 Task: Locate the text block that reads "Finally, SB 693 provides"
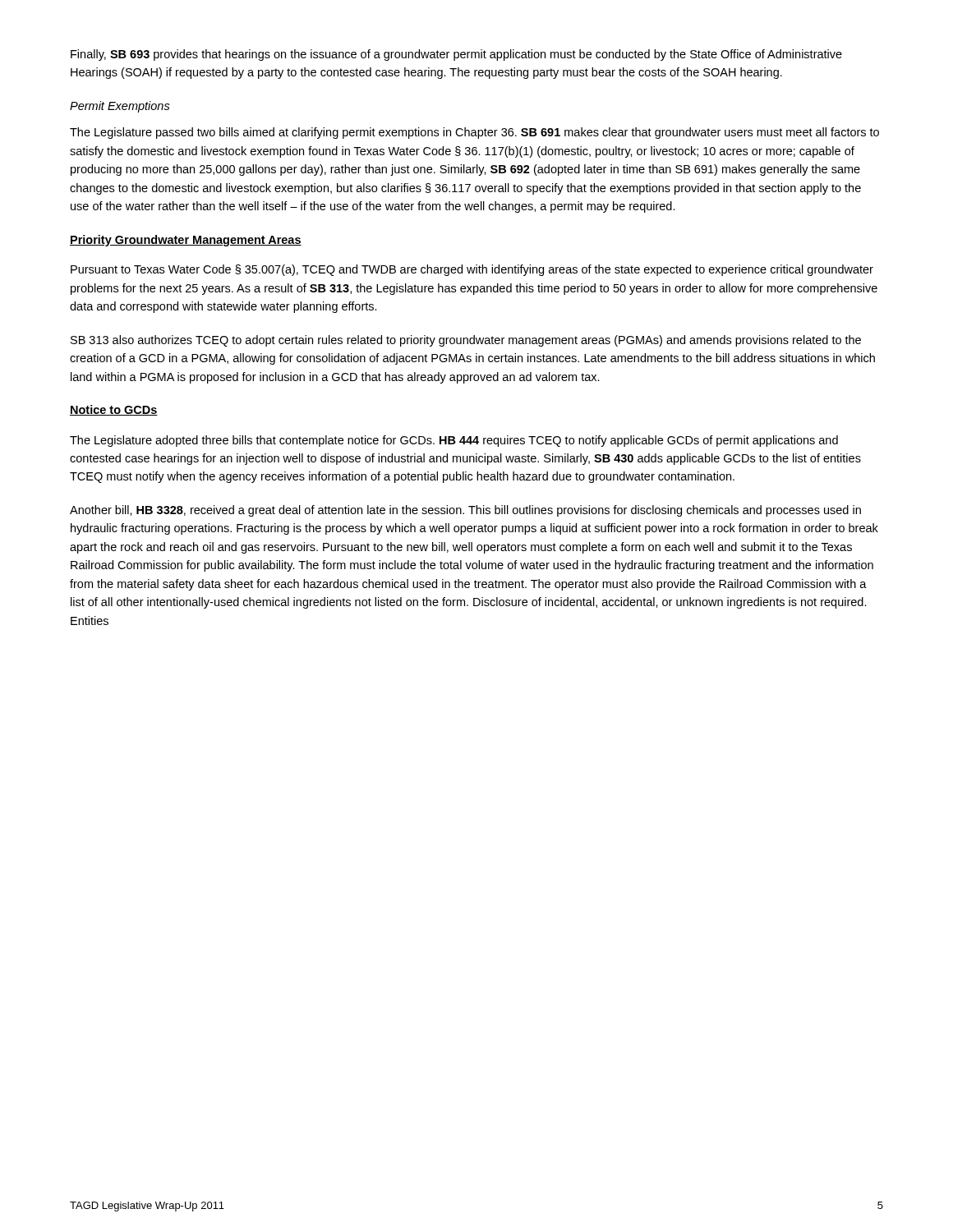(x=456, y=63)
